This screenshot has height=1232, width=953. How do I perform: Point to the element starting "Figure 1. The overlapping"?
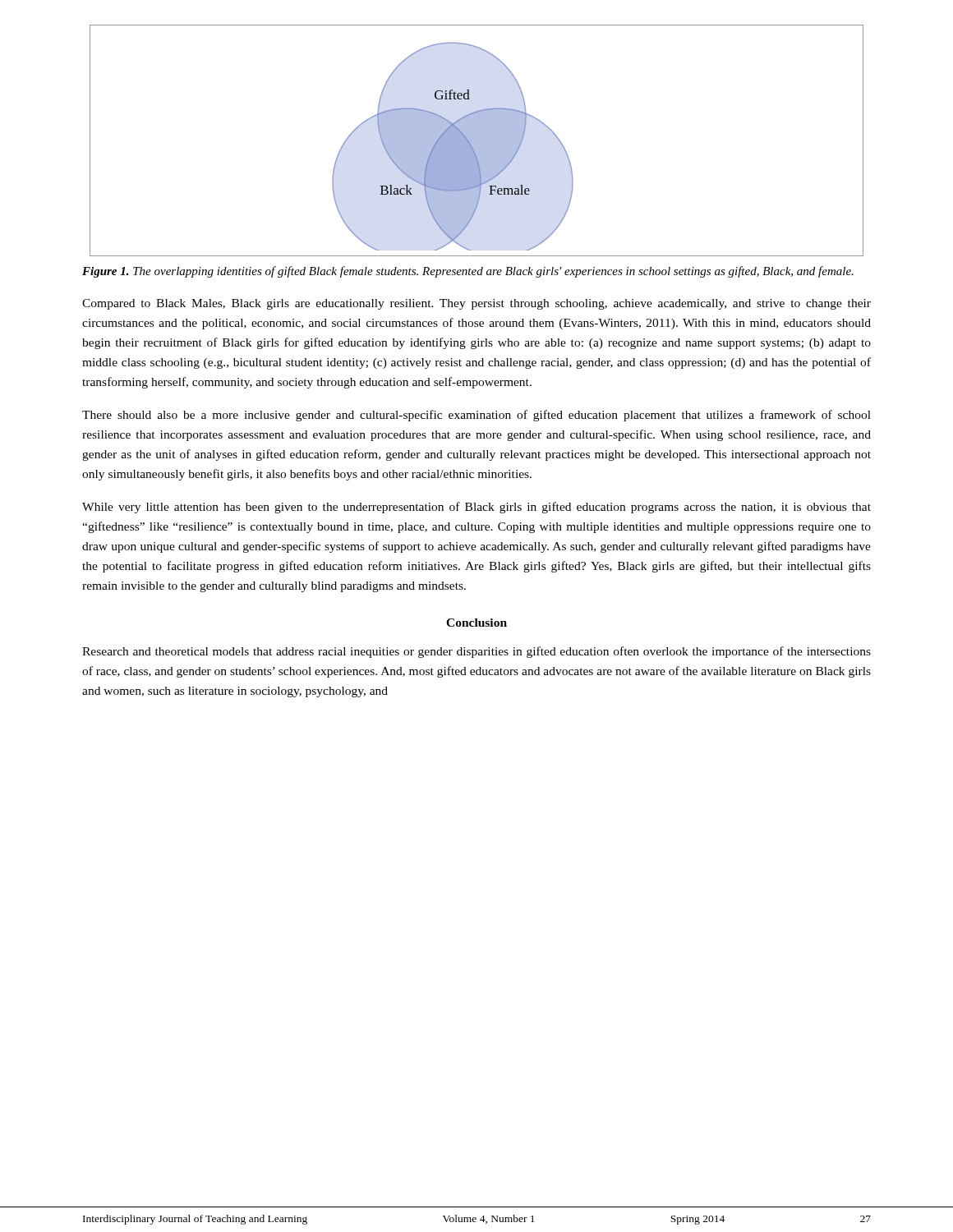(468, 271)
